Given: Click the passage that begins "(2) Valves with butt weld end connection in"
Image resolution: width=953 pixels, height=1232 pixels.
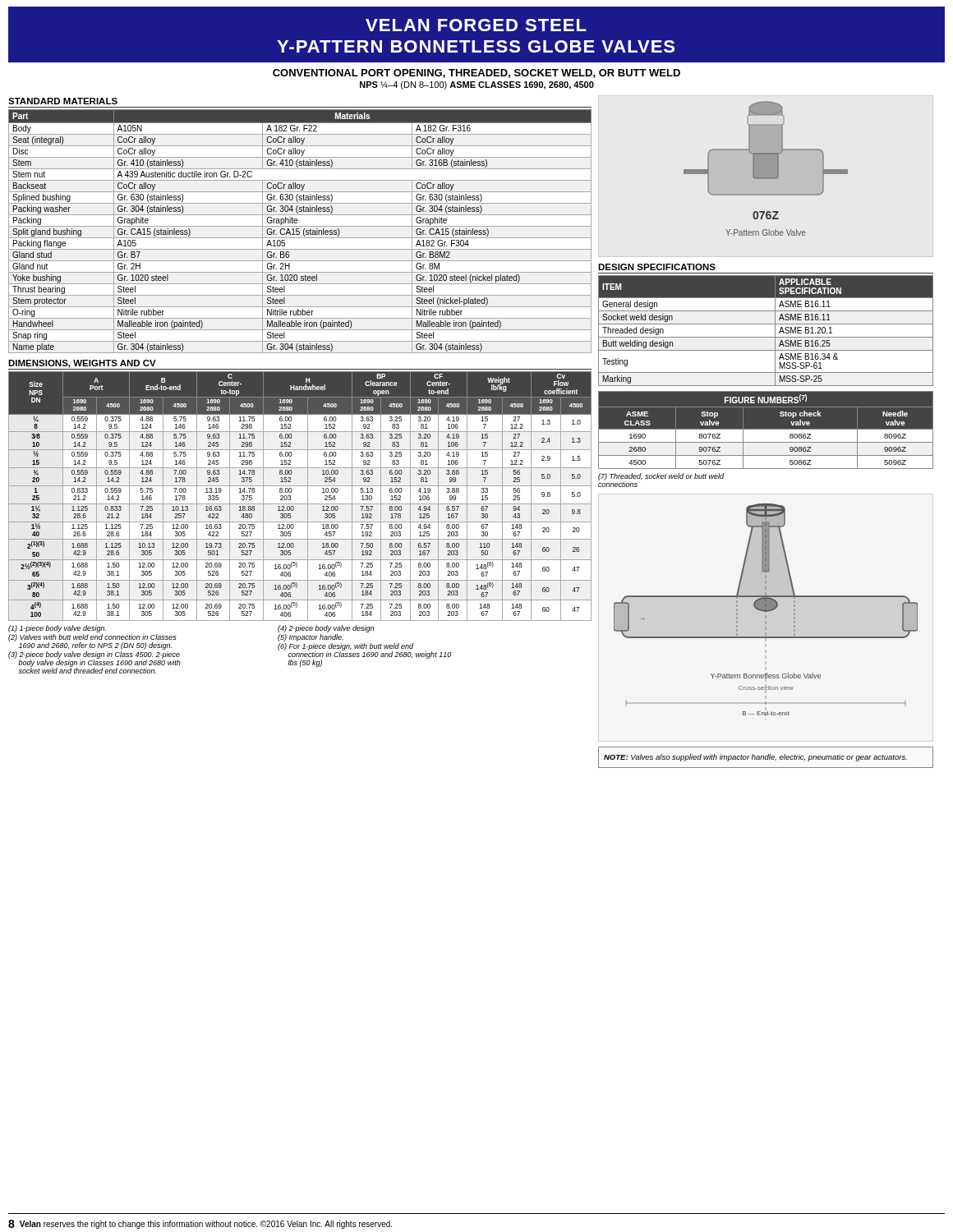Looking at the screenshot, I should tap(92, 641).
